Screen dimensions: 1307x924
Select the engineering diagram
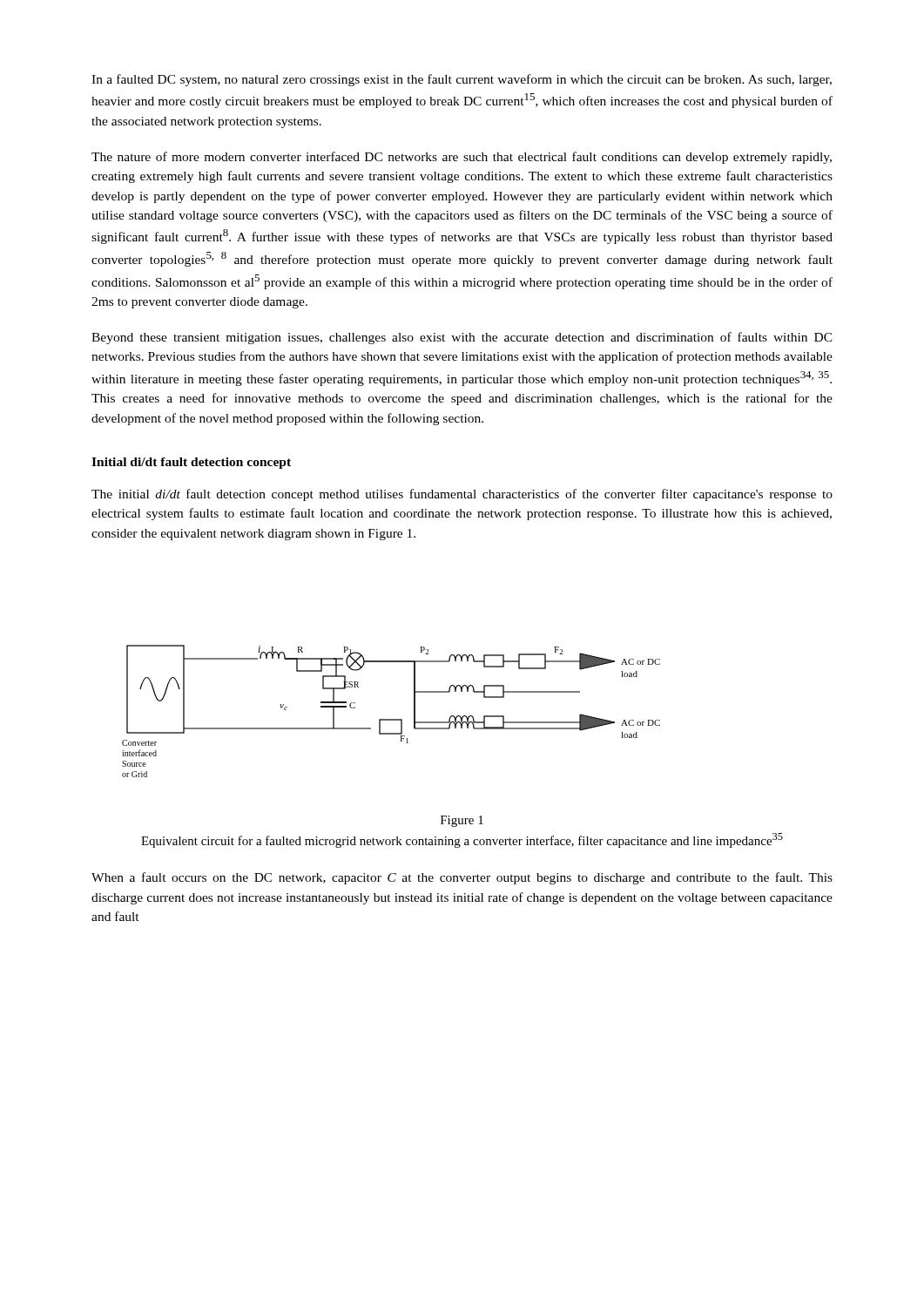coord(462,685)
